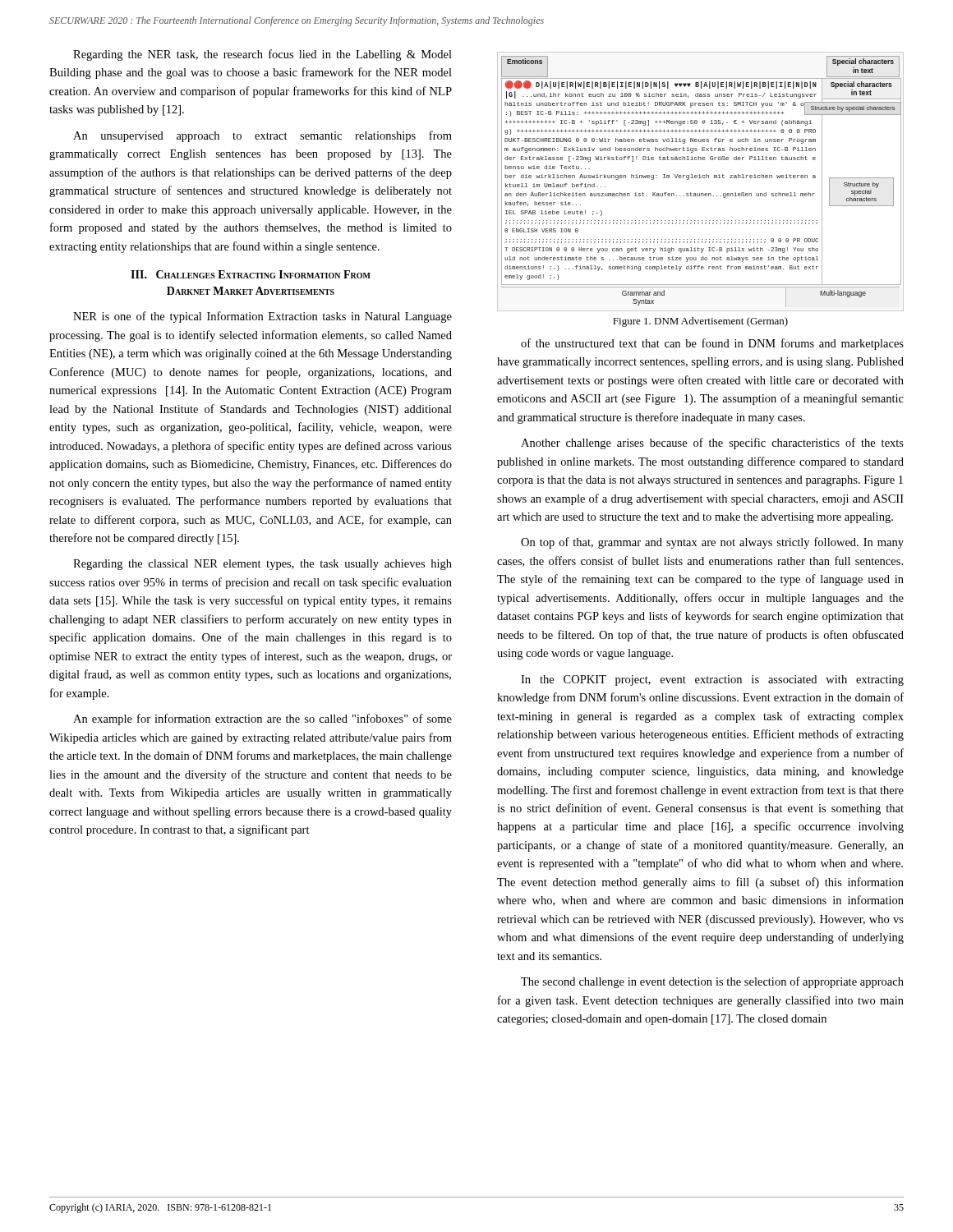Screen dimensions: 1232x953
Task: Where is the passage that starts "Regarding the NER task, the research"?
Action: [251, 82]
